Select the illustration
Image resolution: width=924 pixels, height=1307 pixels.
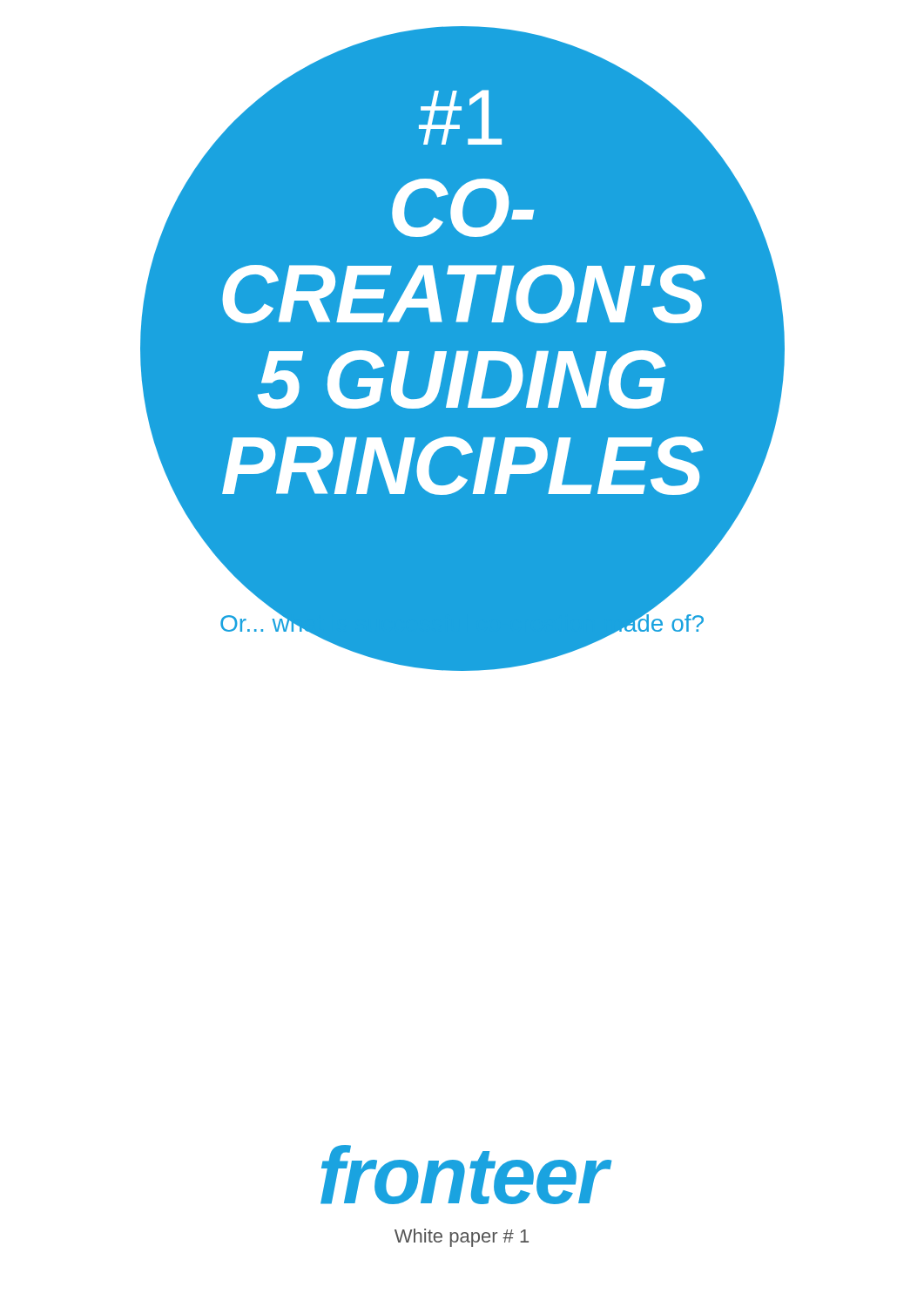click(x=462, y=349)
